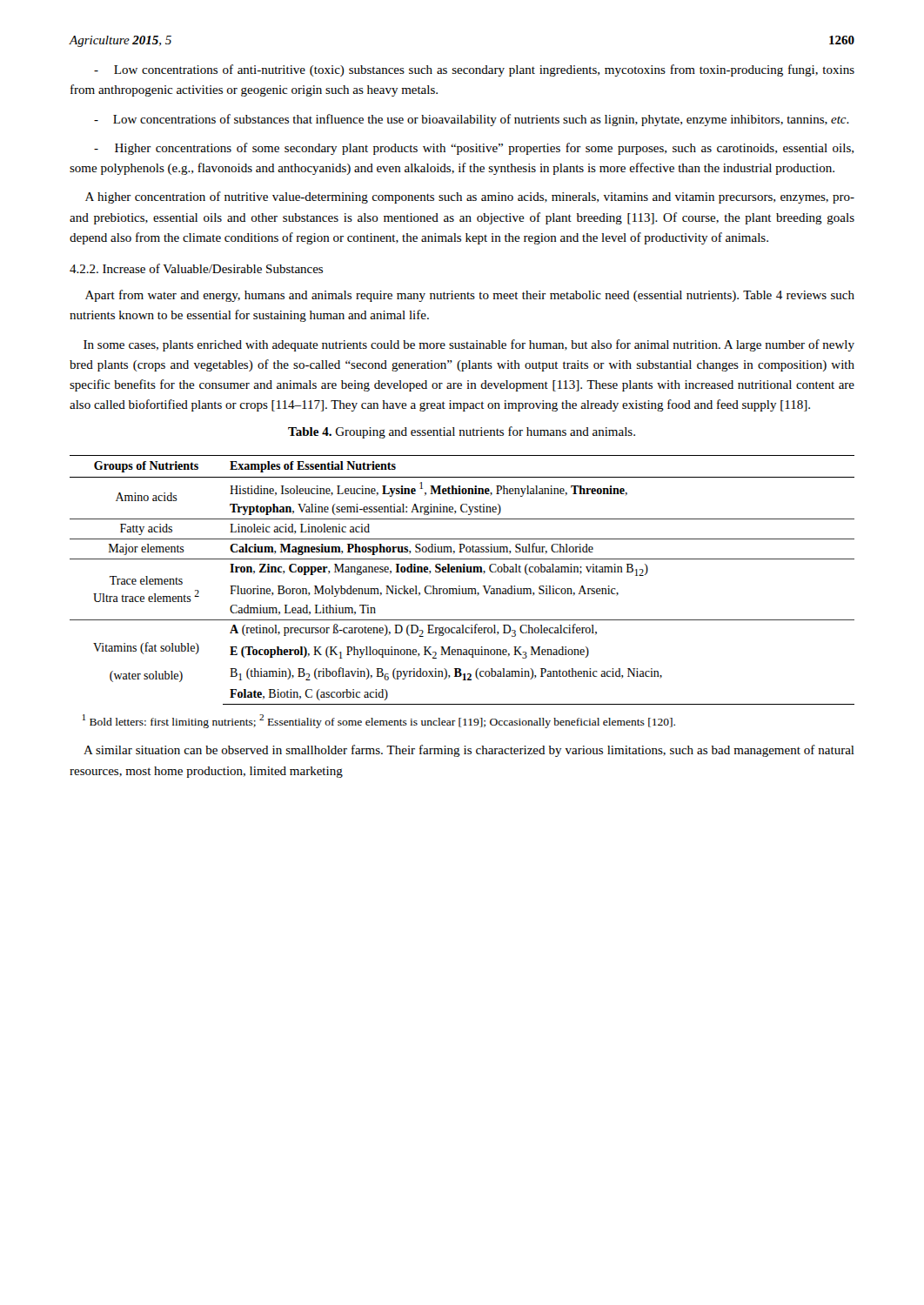This screenshot has height=1305, width=924.
Task: Click on the text block starting "Apart from water and energy, humans and animals"
Action: tap(462, 306)
